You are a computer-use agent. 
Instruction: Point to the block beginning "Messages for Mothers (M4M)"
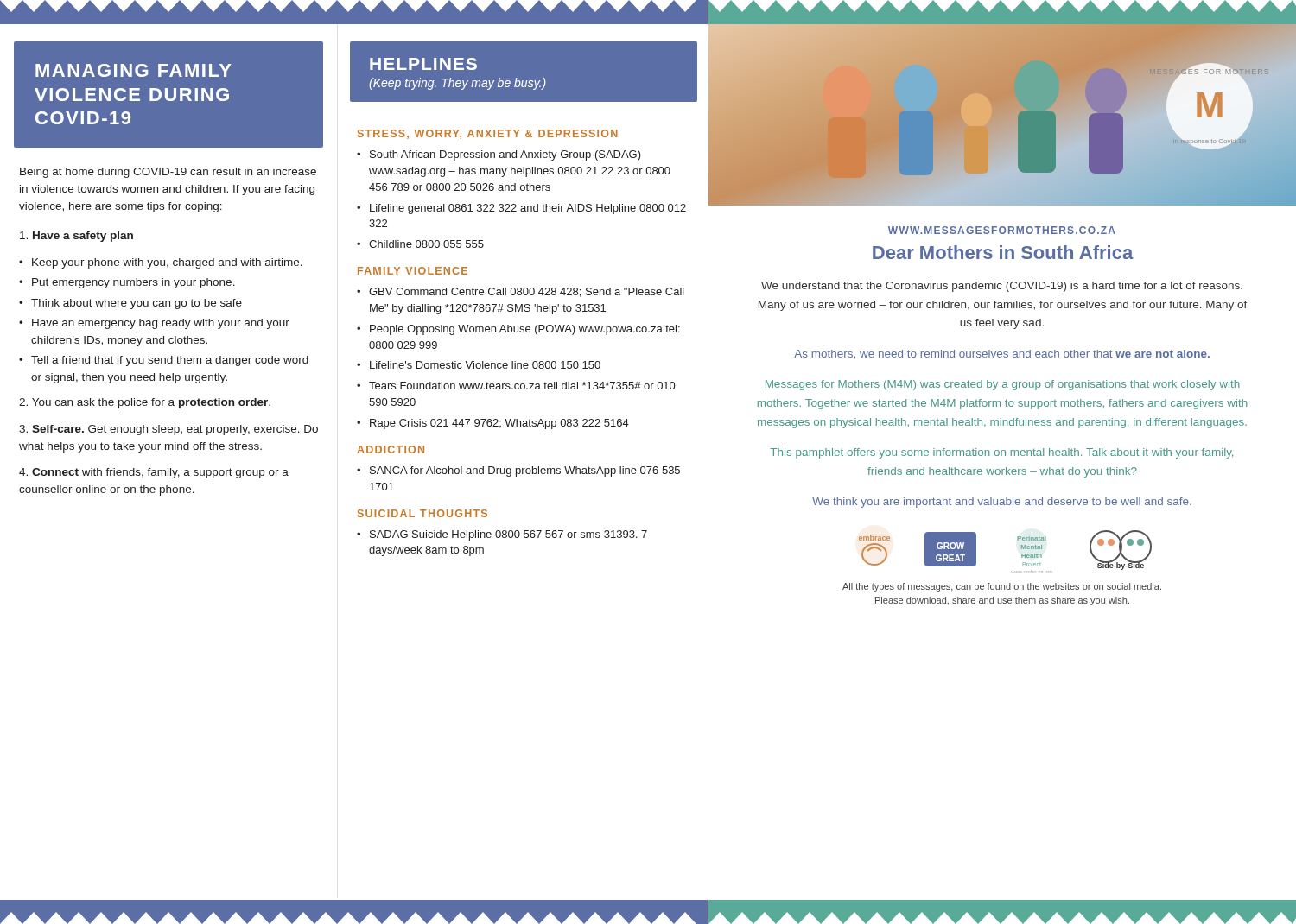(1002, 403)
